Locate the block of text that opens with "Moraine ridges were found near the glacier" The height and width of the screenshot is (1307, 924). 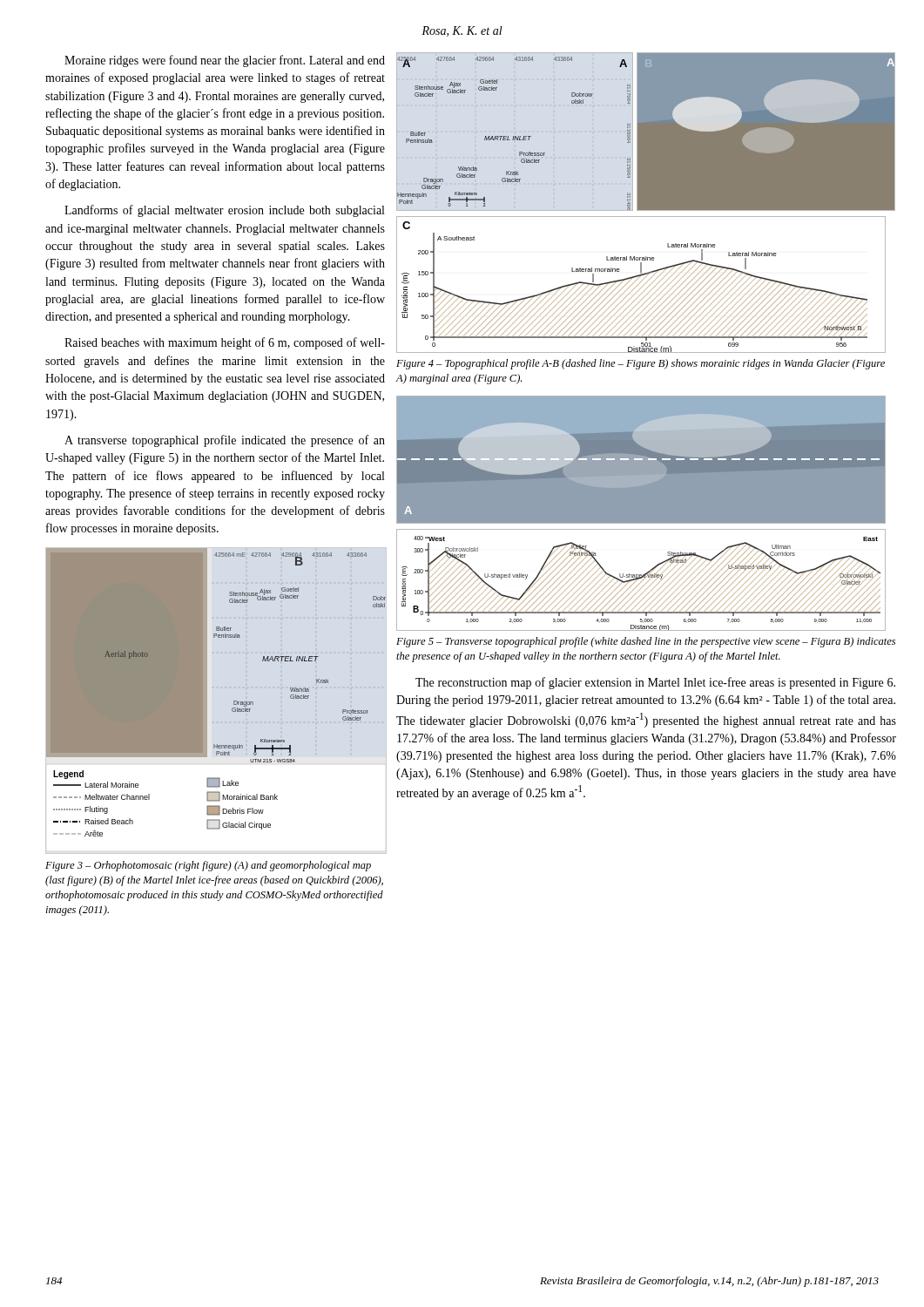click(x=215, y=123)
